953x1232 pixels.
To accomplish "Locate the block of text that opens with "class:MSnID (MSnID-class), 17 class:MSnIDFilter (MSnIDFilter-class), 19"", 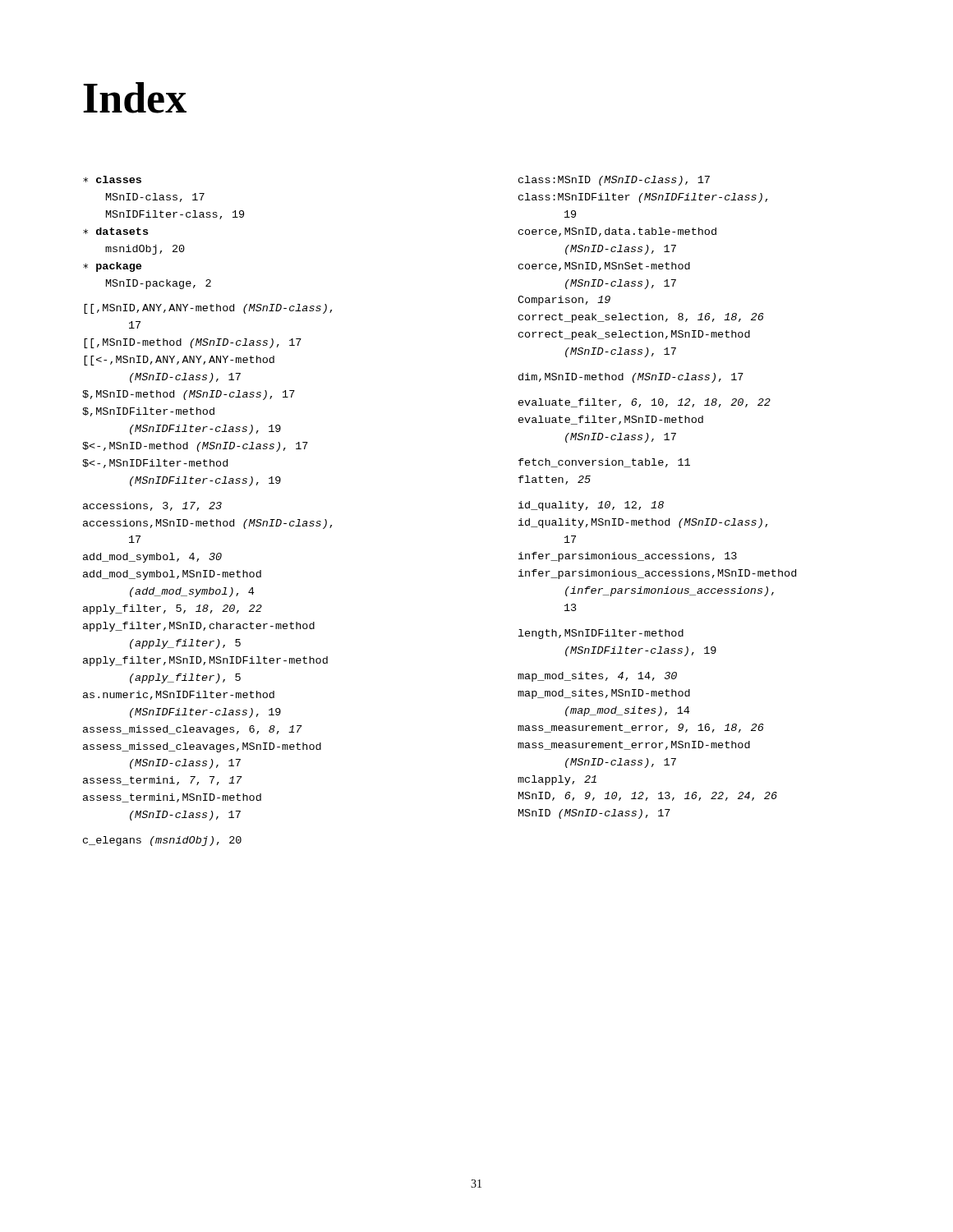I will point(614,181).
